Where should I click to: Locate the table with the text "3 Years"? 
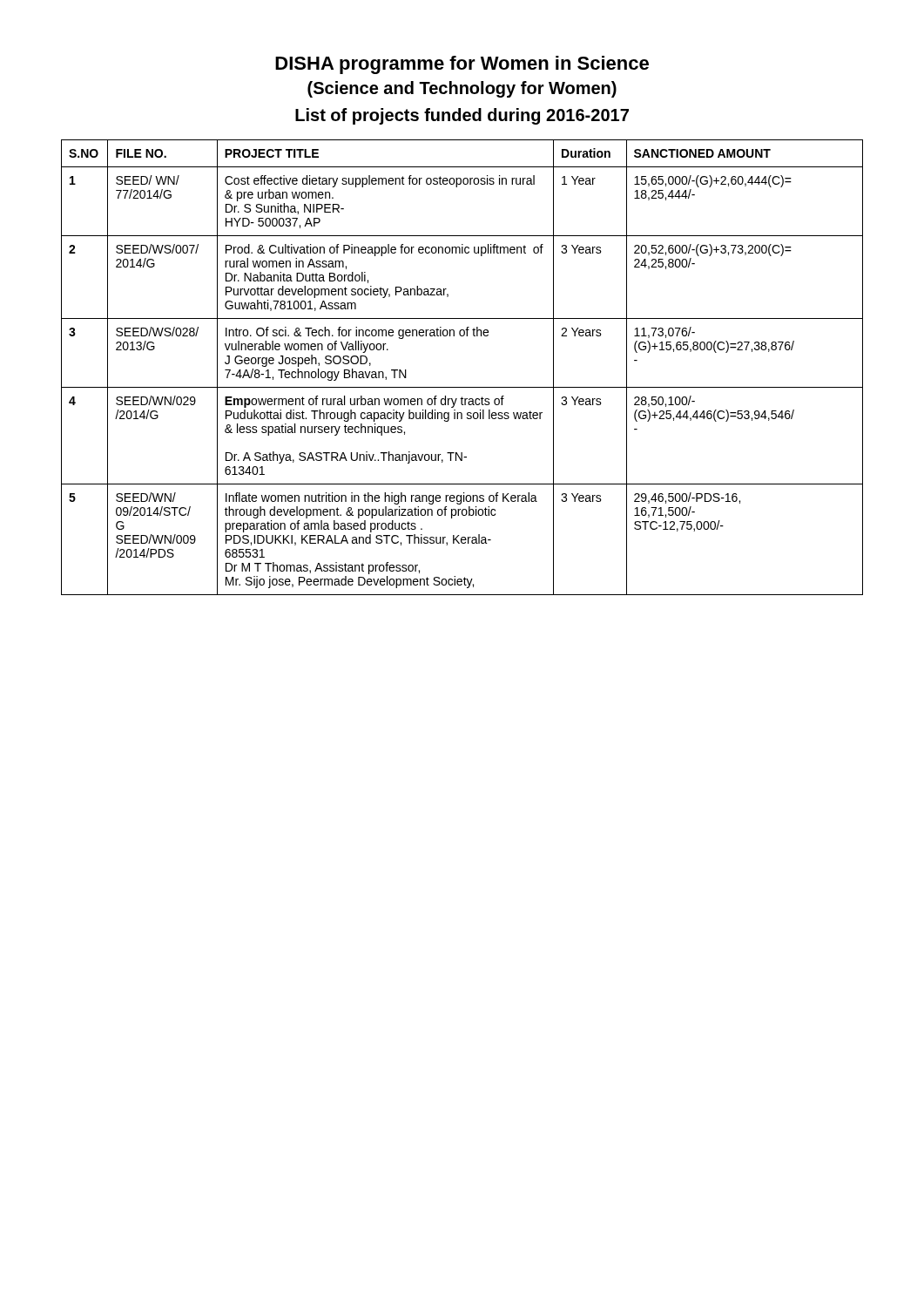point(462,367)
